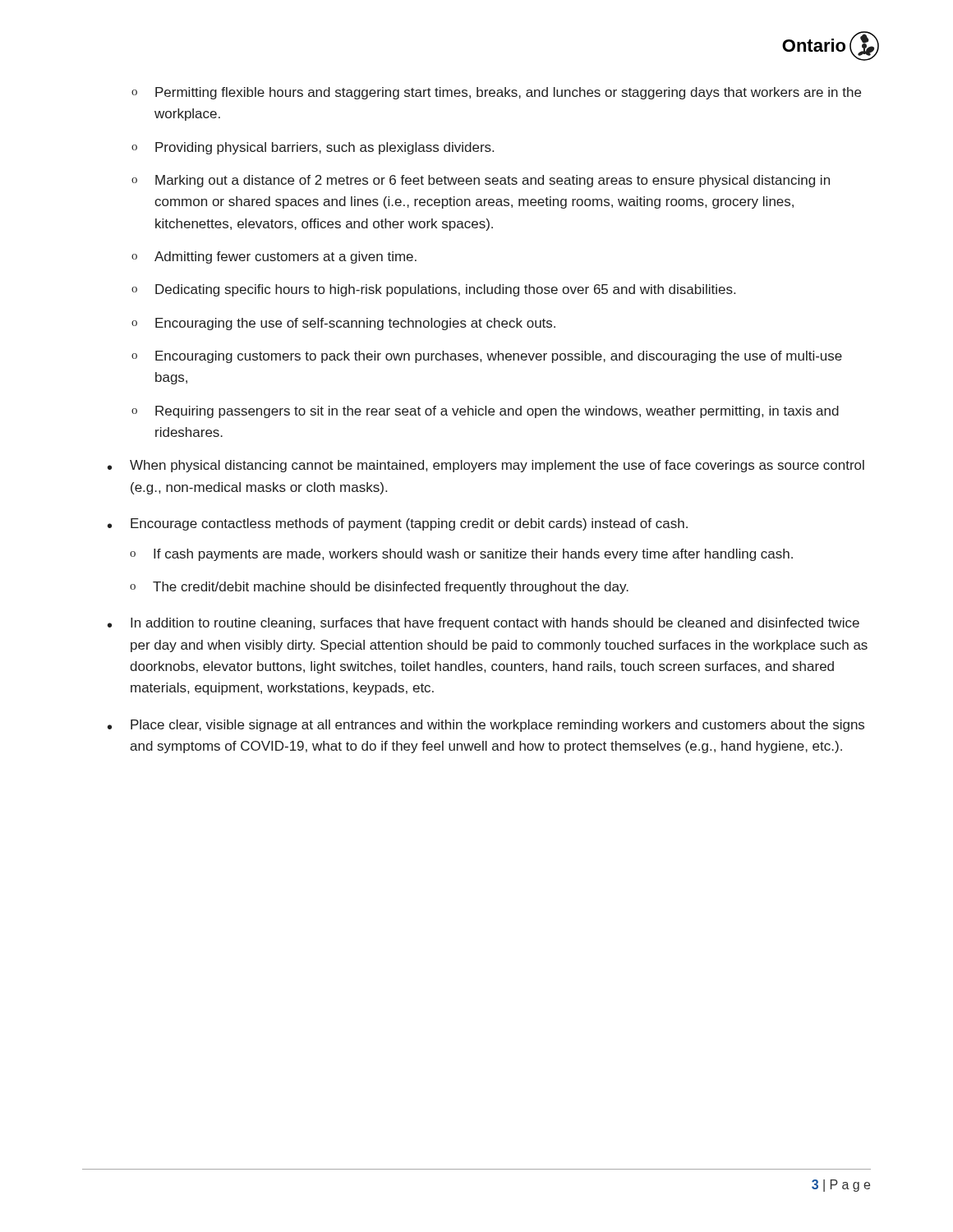Image resolution: width=953 pixels, height=1232 pixels.
Task: Locate the element starting "Encourage contactless methods of payment (tapping credit"
Action: (500, 557)
